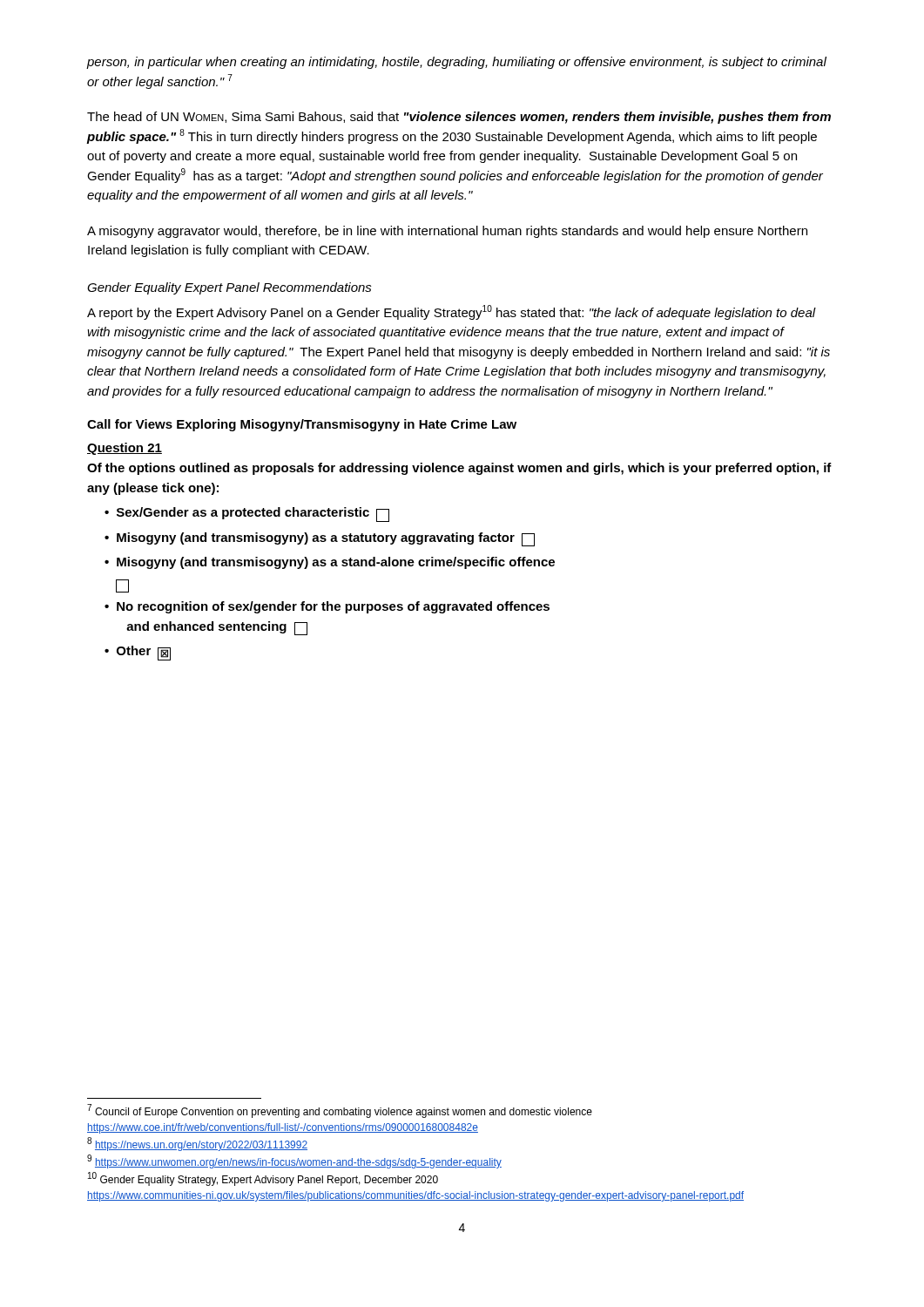This screenshot has height=1307, width=924.
Task: Click the passage that begins "7 Council of Europe Convention on preventing"
Action: 340,1119
